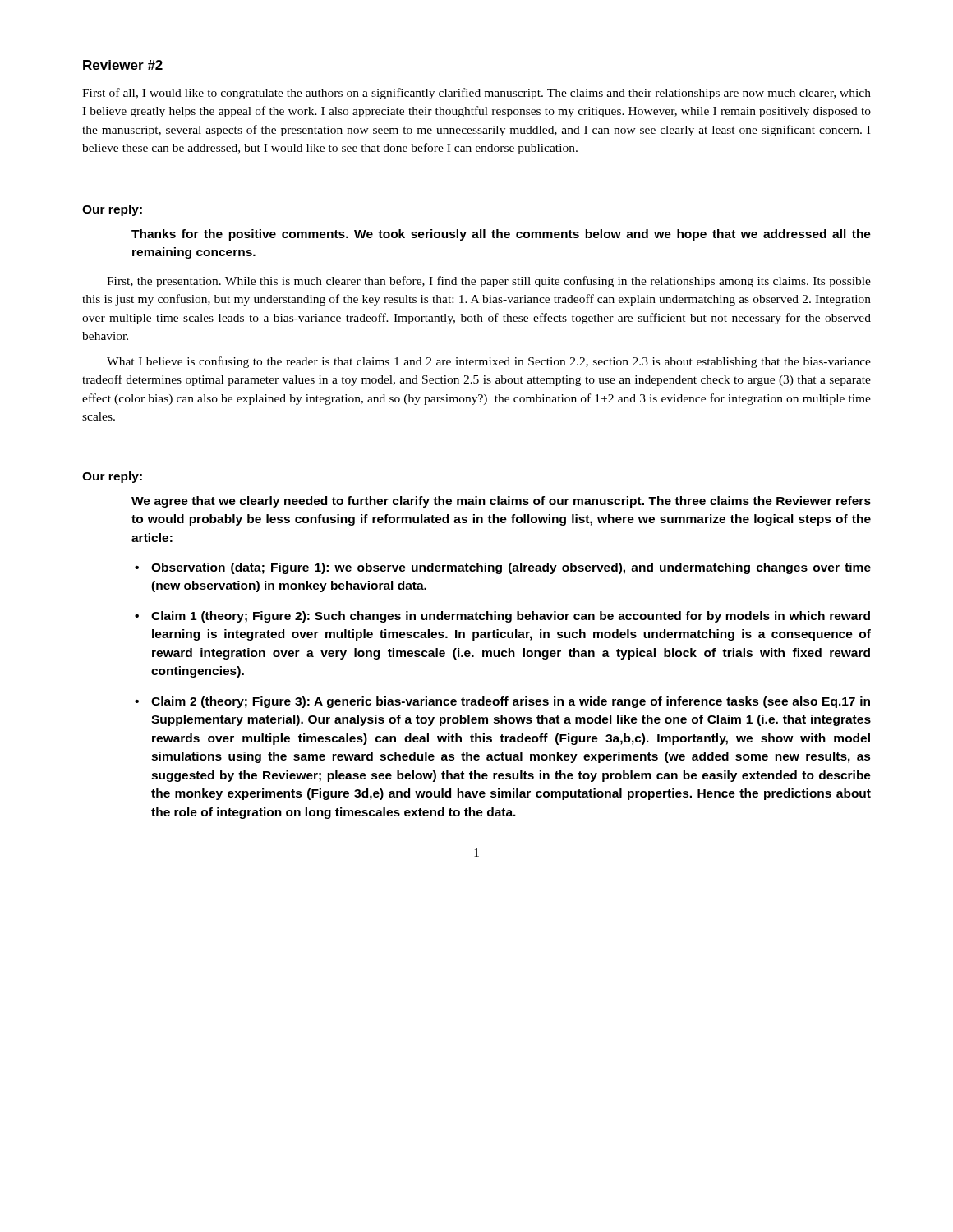Click on the list item that reads "Observation (data; Figure 1):"
953x1232 pixels.
click(511, 576)
